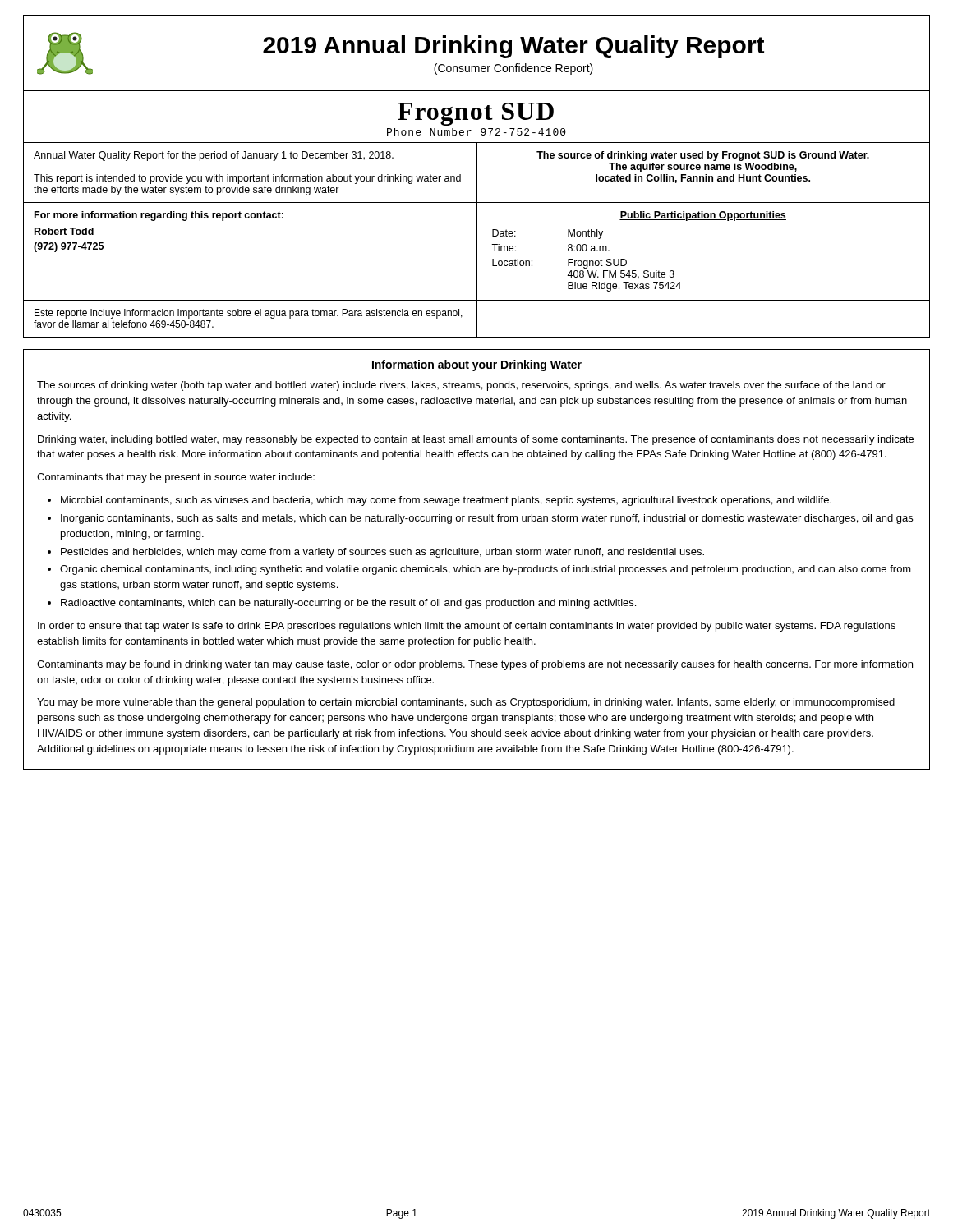Select the region starting "Microbial contaminants, such as viruses and bacteria,"

pyautogui.click(x=446, y=500)
